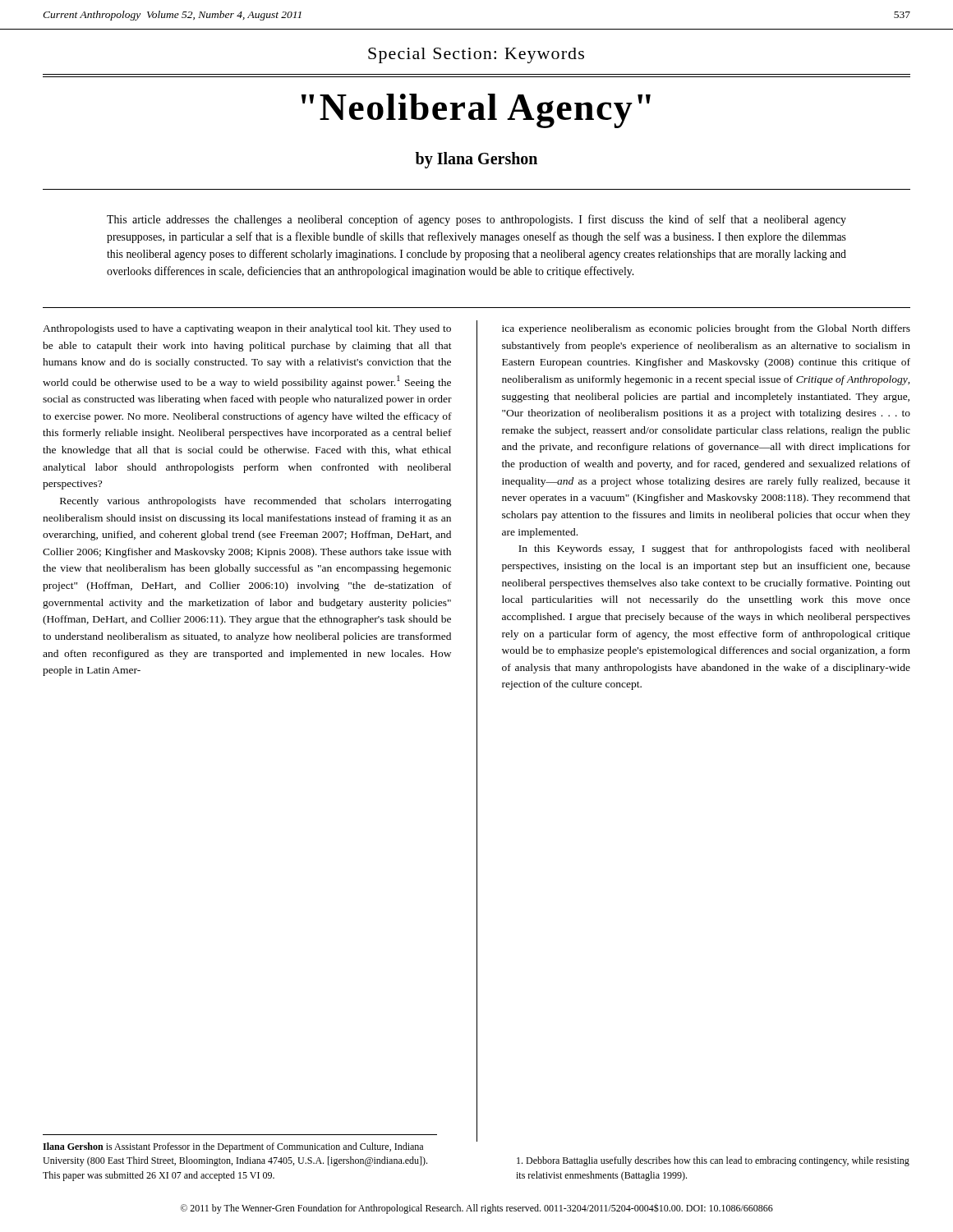Where is the passage that starts "Debbora Battaglia usefully describes how this"?
953x1232 pixels.
click(713, 1168)
